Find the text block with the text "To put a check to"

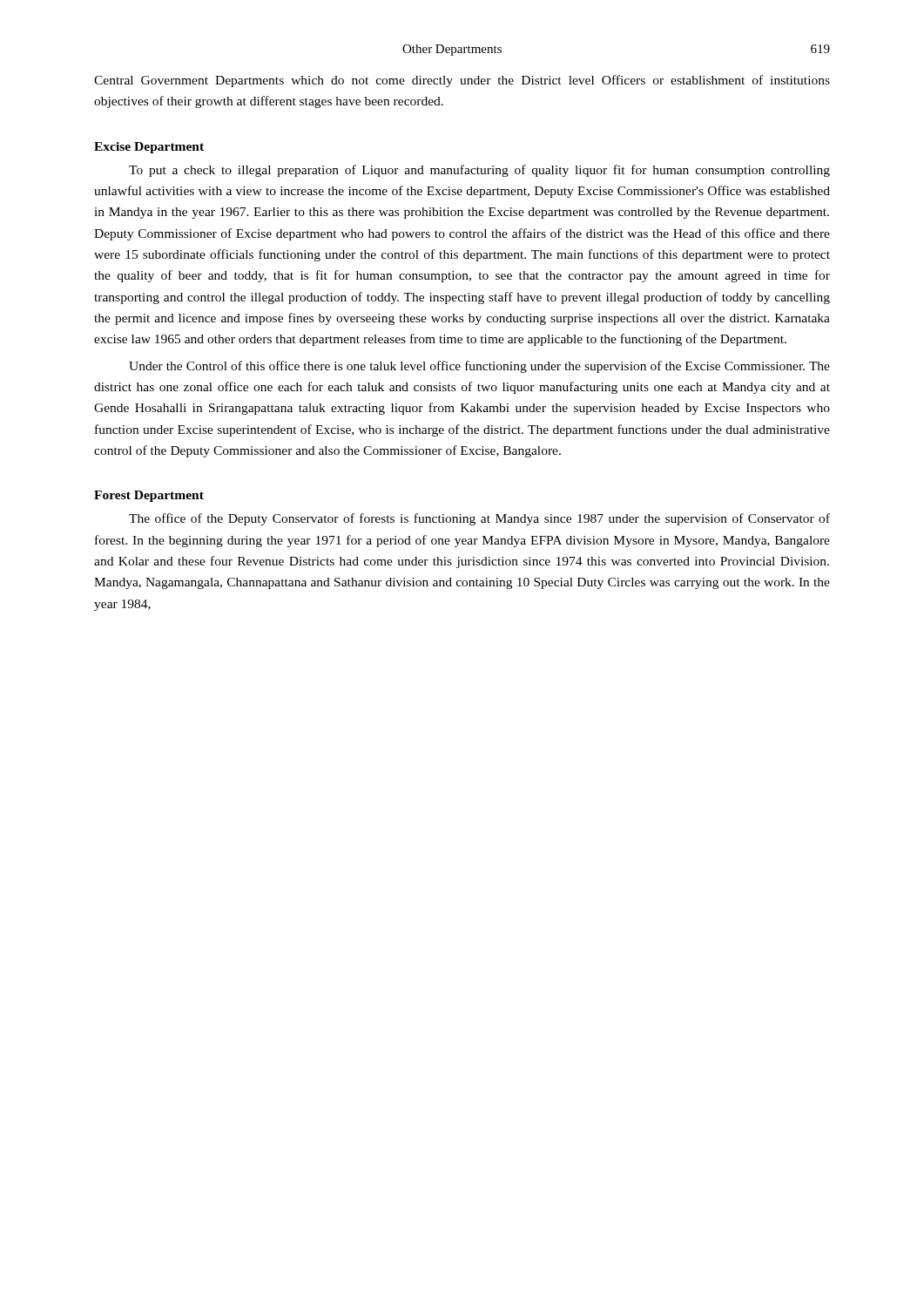(x=462, y=255)
